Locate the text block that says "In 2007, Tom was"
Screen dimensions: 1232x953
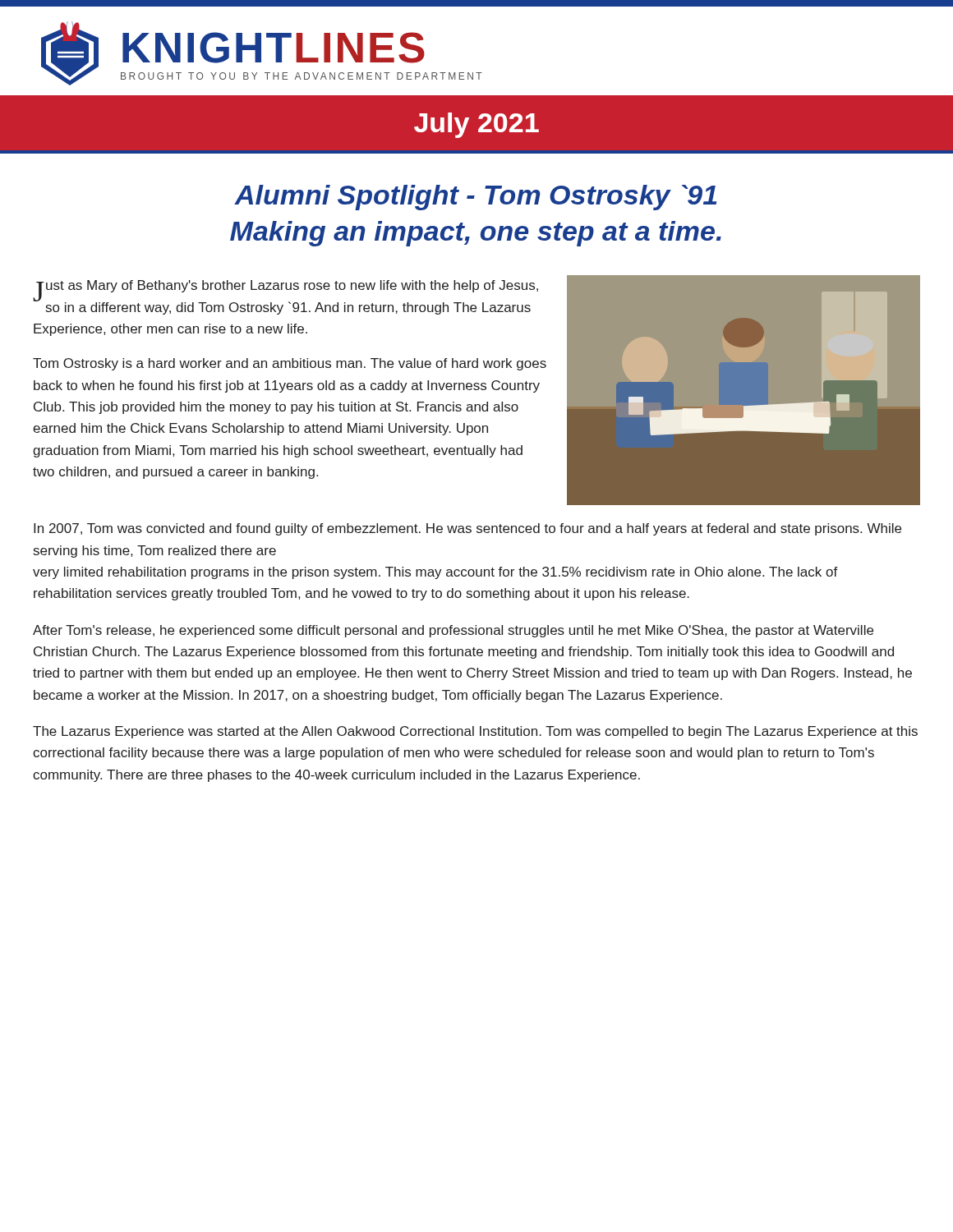pyautogui.click(x=476, y=562)
